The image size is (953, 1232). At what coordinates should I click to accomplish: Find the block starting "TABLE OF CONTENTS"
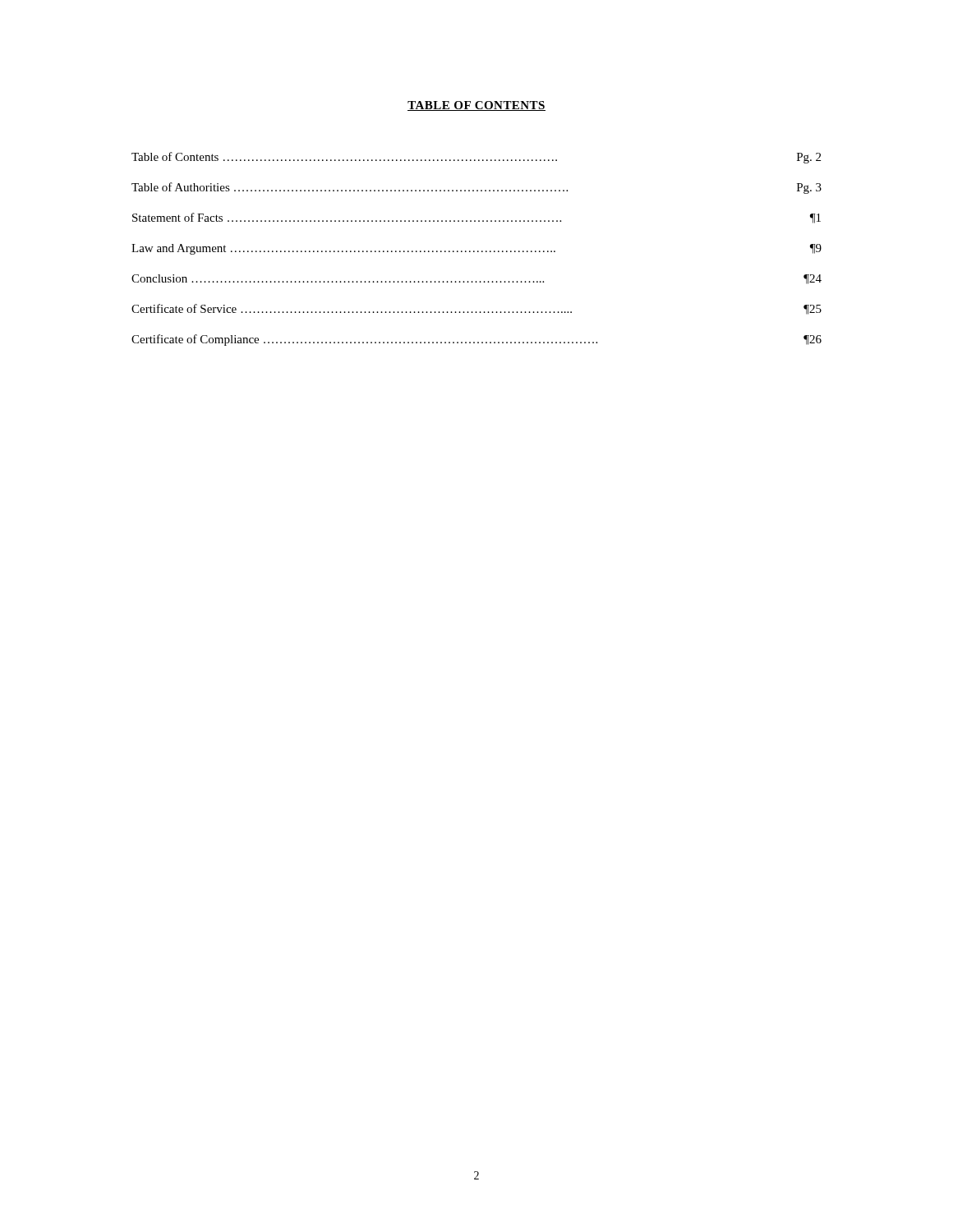pyautogui.click(x=476, y=105)
